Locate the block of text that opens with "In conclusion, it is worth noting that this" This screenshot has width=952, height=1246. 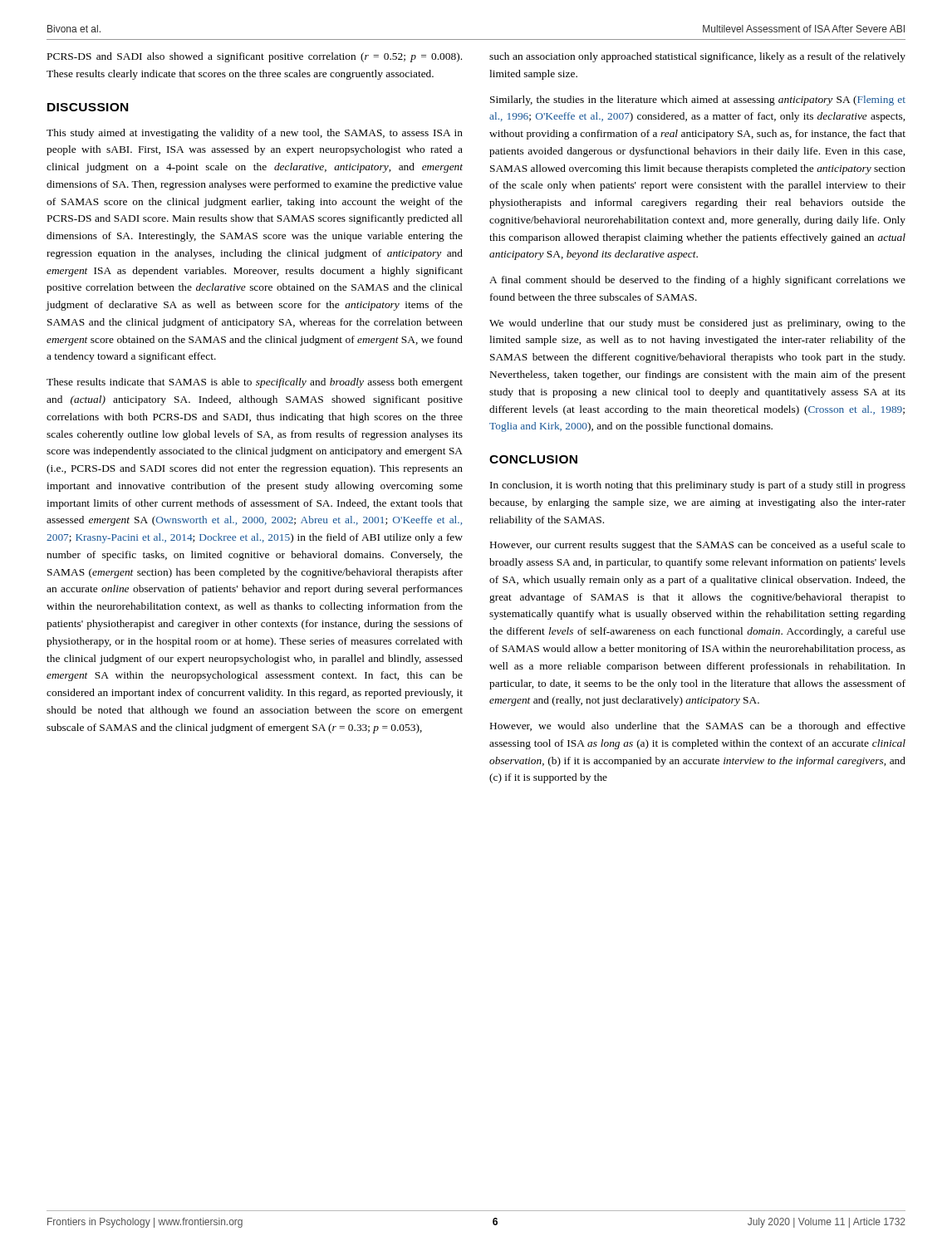697,503
